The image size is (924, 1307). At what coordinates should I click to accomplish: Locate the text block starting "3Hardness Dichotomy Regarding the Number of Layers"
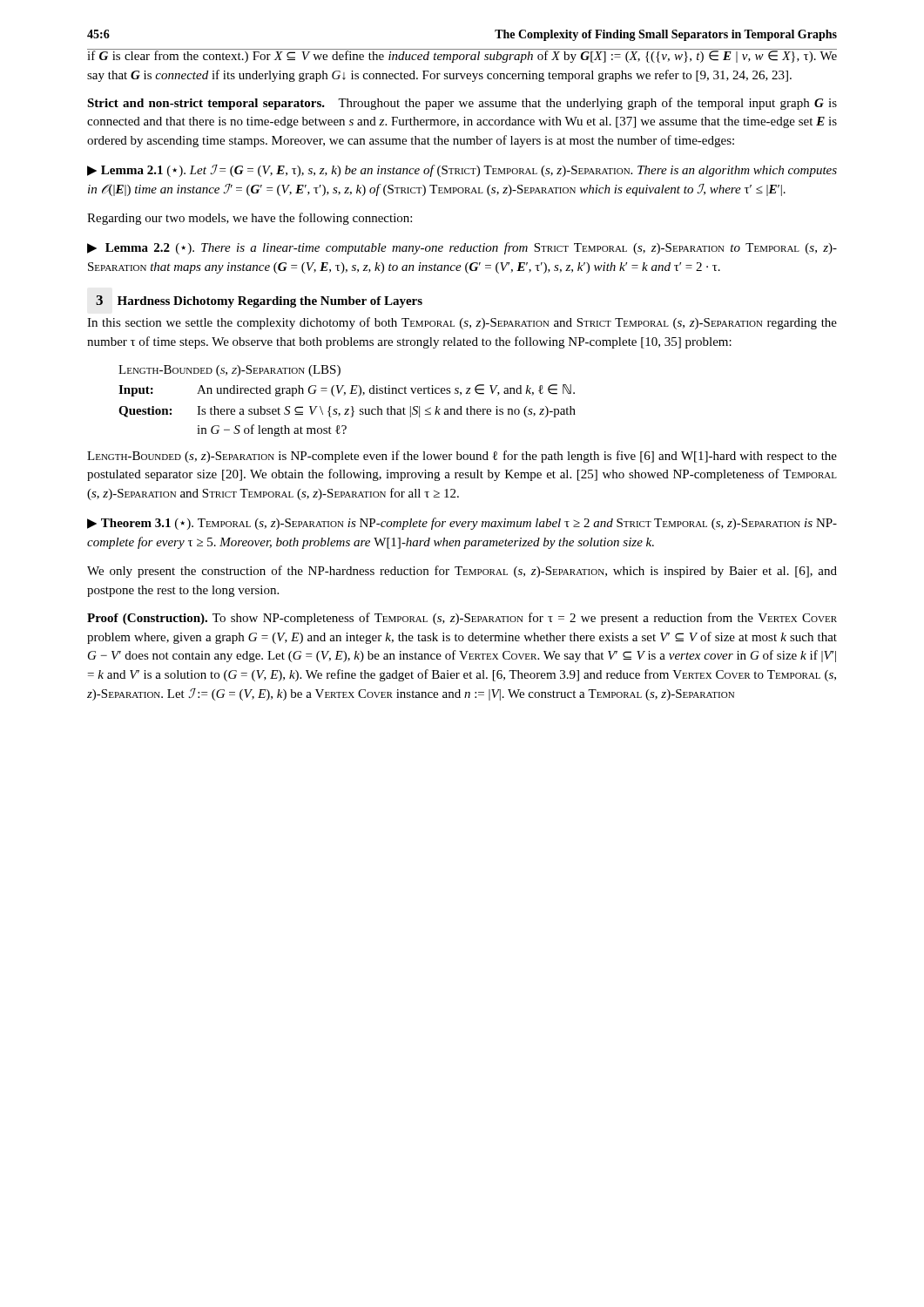pyautogui.click(x=255, y=300)
